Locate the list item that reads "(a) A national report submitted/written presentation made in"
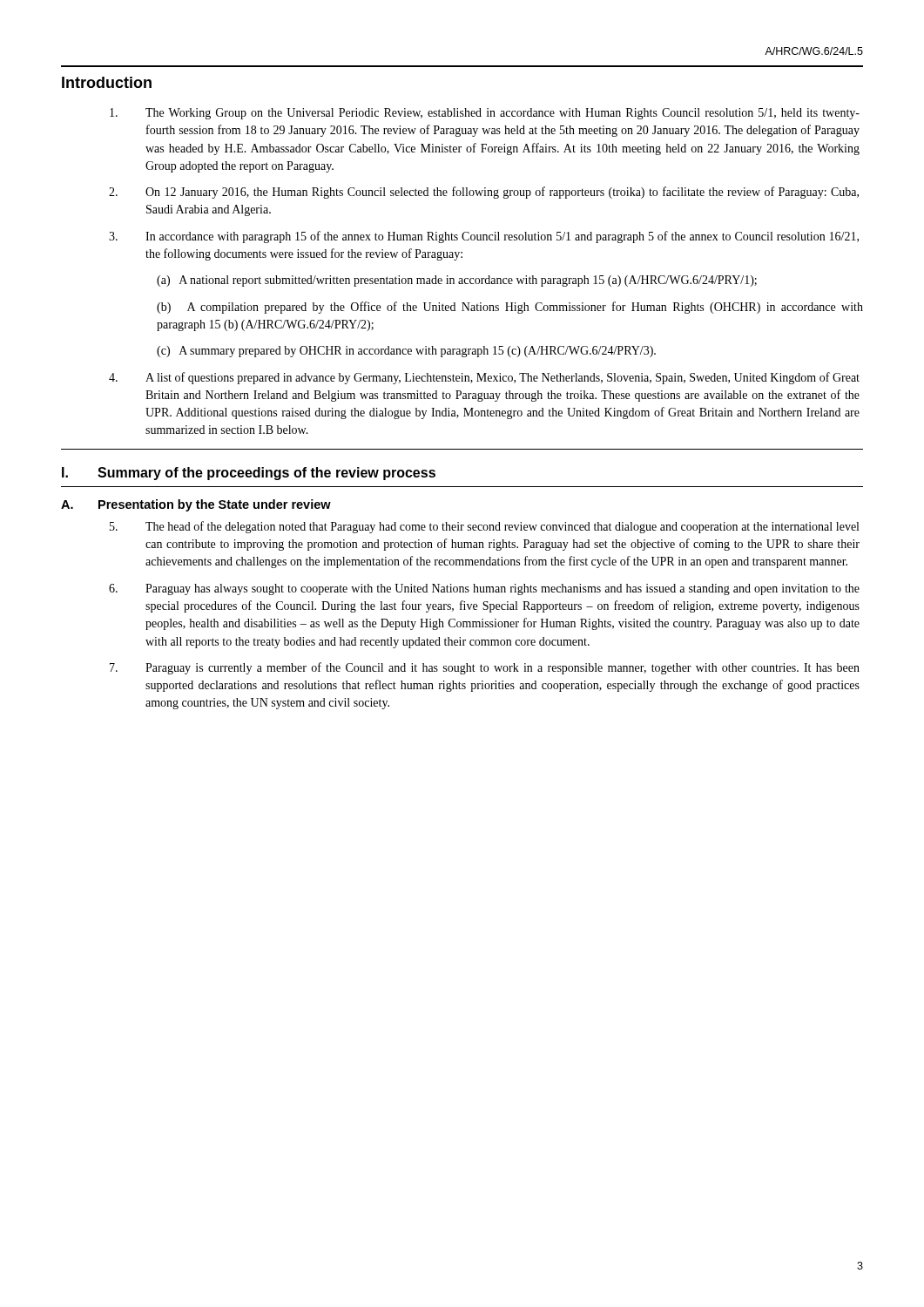The width and height of the screenshot is (924, 1307). pos(510,281)
